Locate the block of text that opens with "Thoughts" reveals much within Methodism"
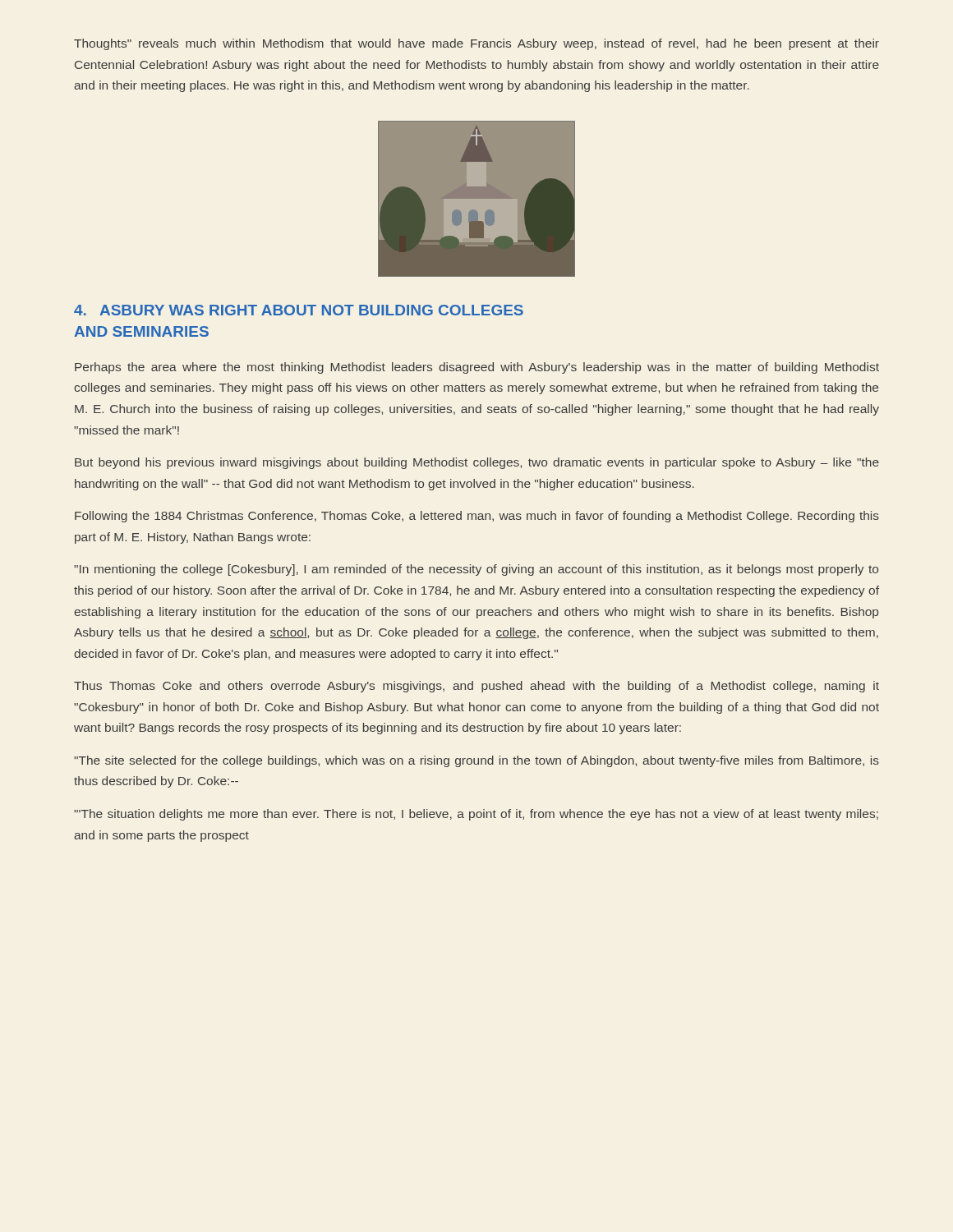953x1232 pixels. coord(476,64)
